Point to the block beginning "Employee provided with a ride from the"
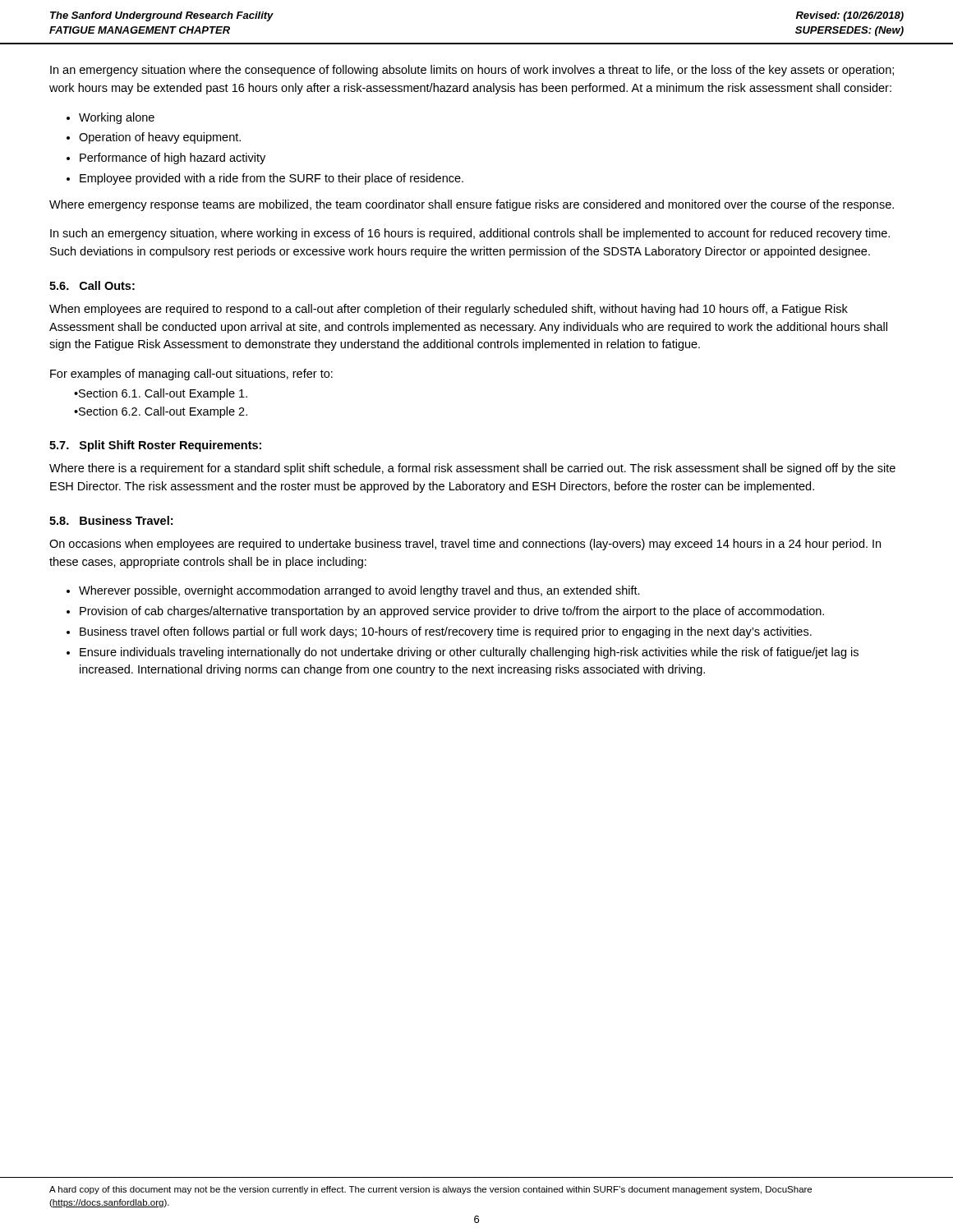953x1232 pixels. (272, 178)
